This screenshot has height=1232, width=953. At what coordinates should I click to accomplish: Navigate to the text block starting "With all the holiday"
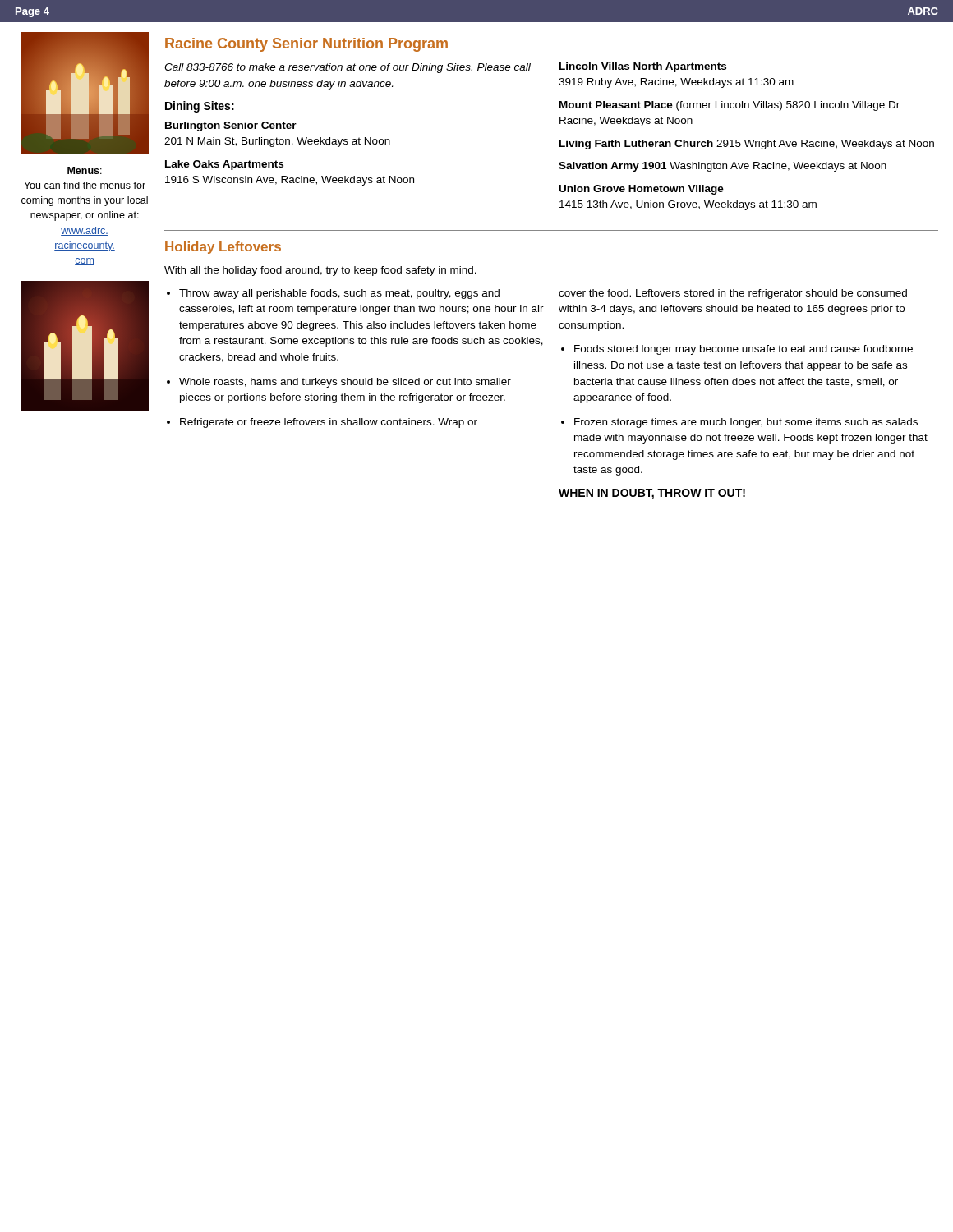coord(321,270)
